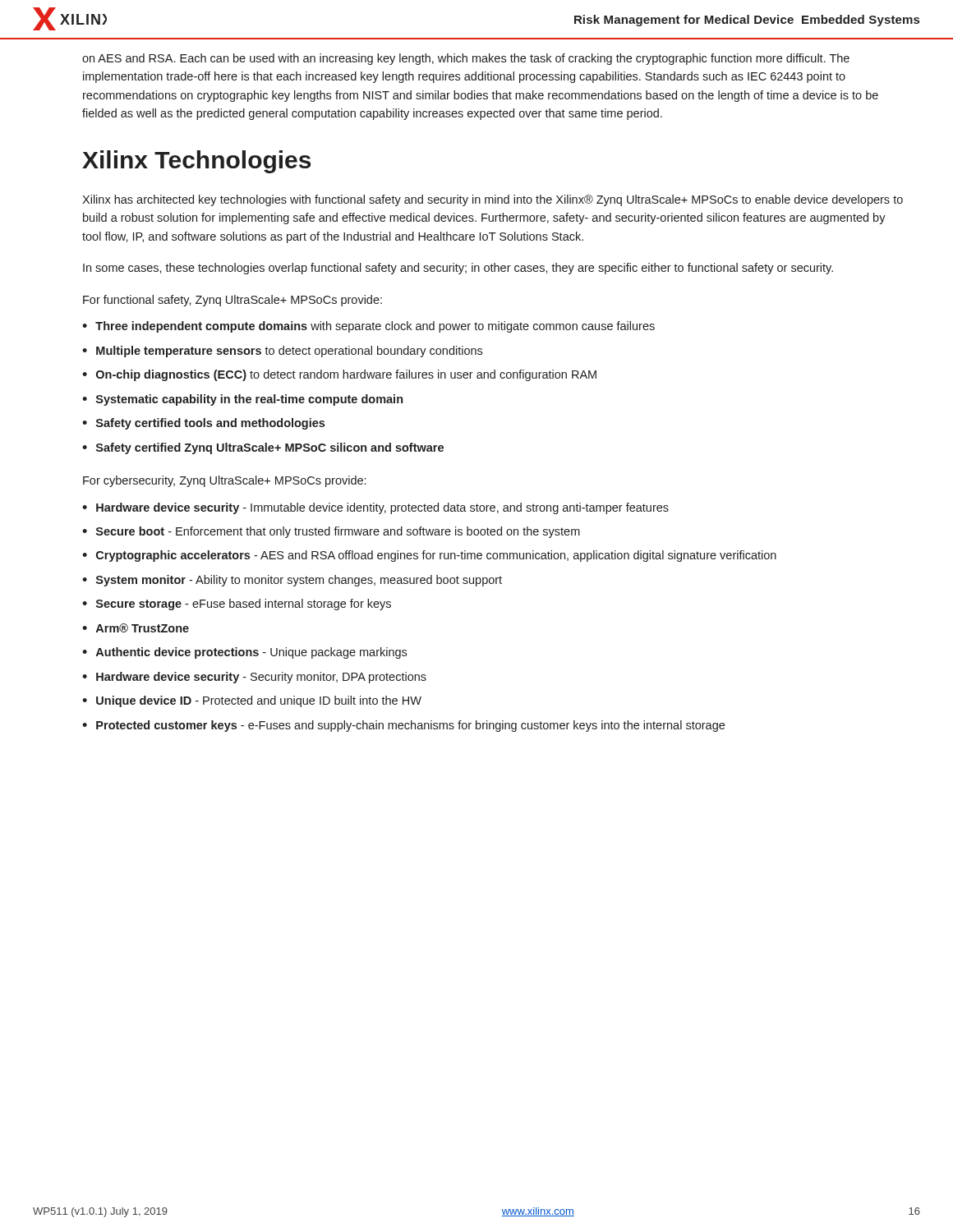Point to the text starting "• Multiple temperature sensors"
The width and height of the screenshot is (953, 1232).
click(x=283, y=351)
